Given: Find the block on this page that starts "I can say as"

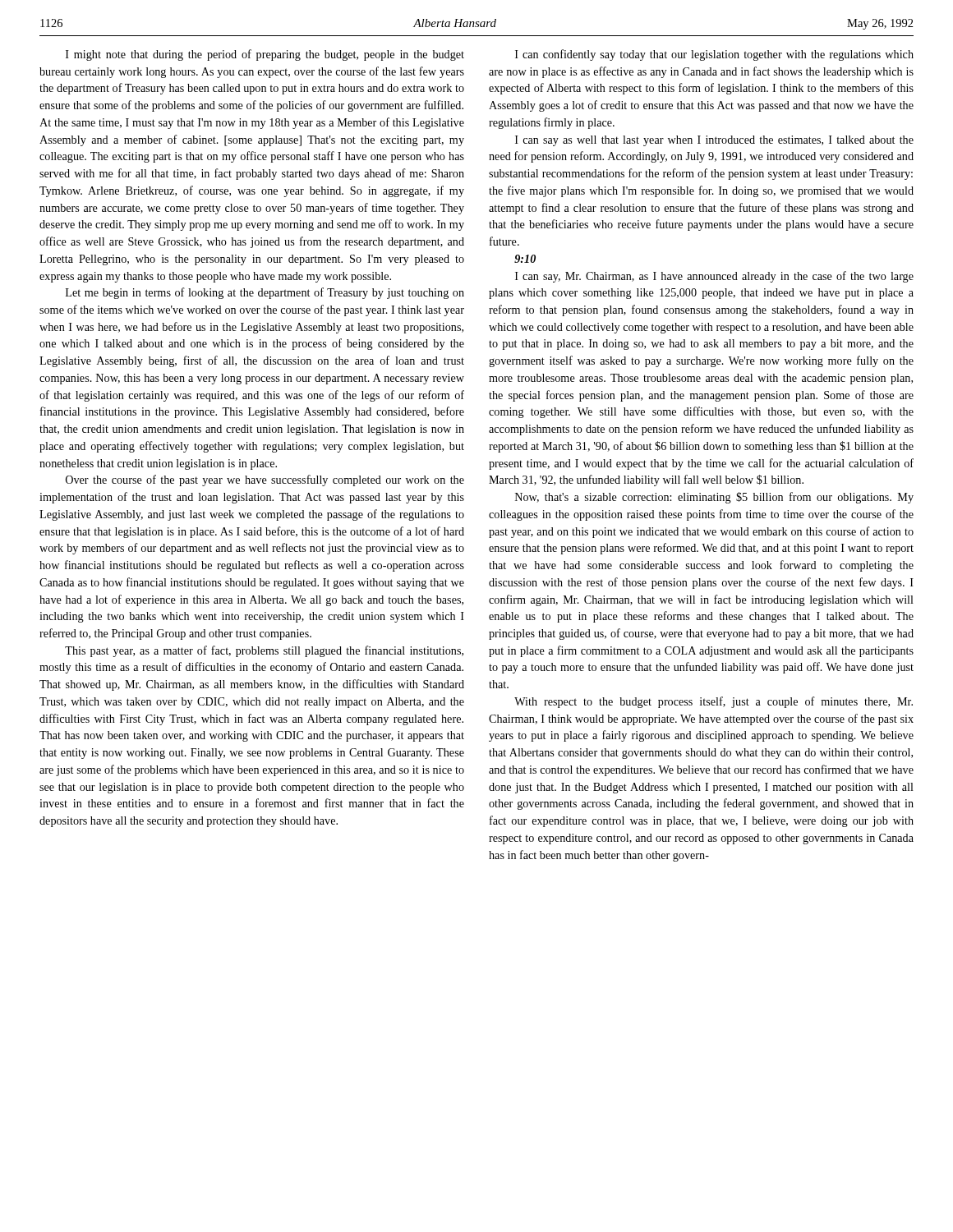Looking at the screenshot, I should [x=701, y=191].
